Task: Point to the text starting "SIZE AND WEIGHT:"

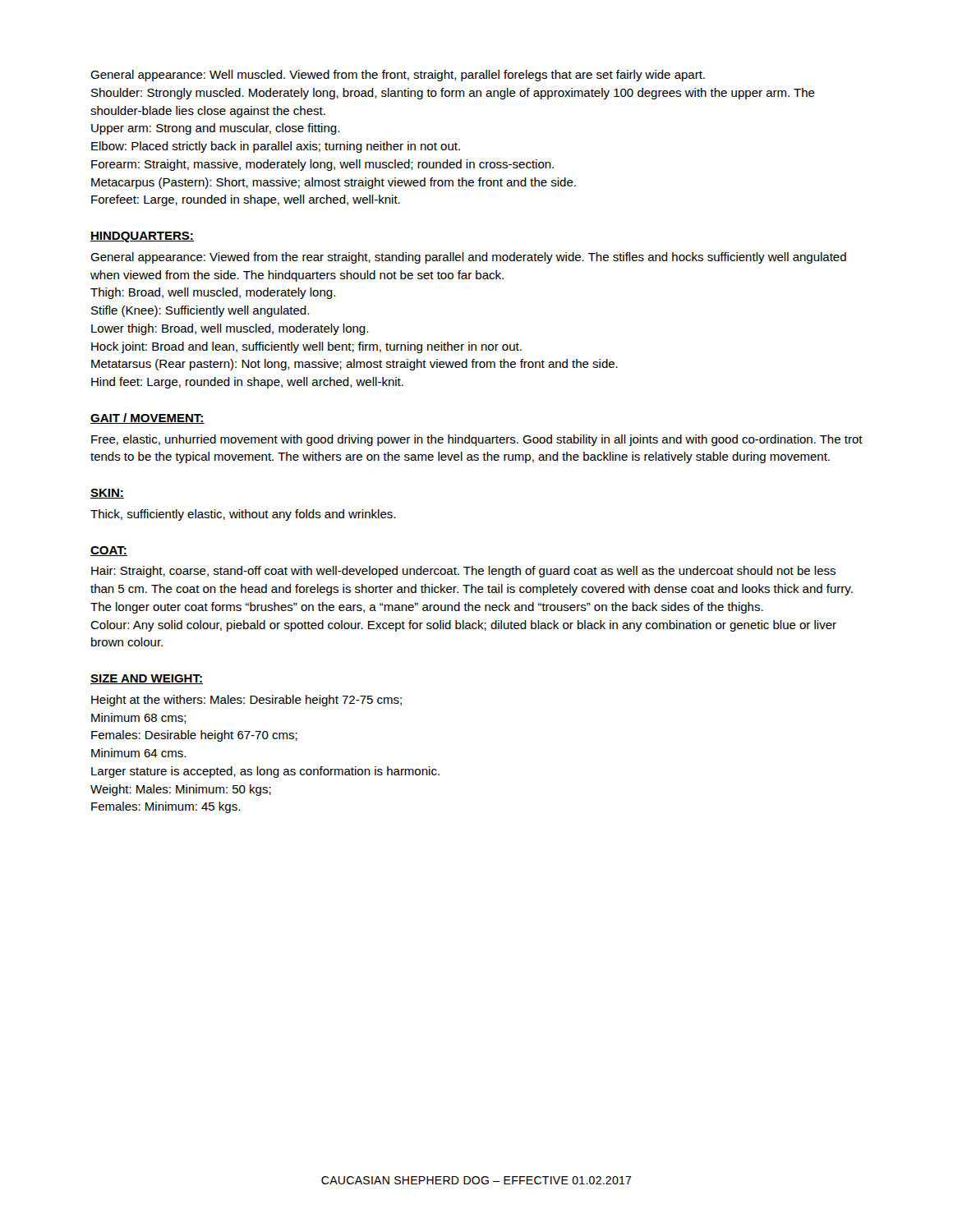Action: click(147, 678)
